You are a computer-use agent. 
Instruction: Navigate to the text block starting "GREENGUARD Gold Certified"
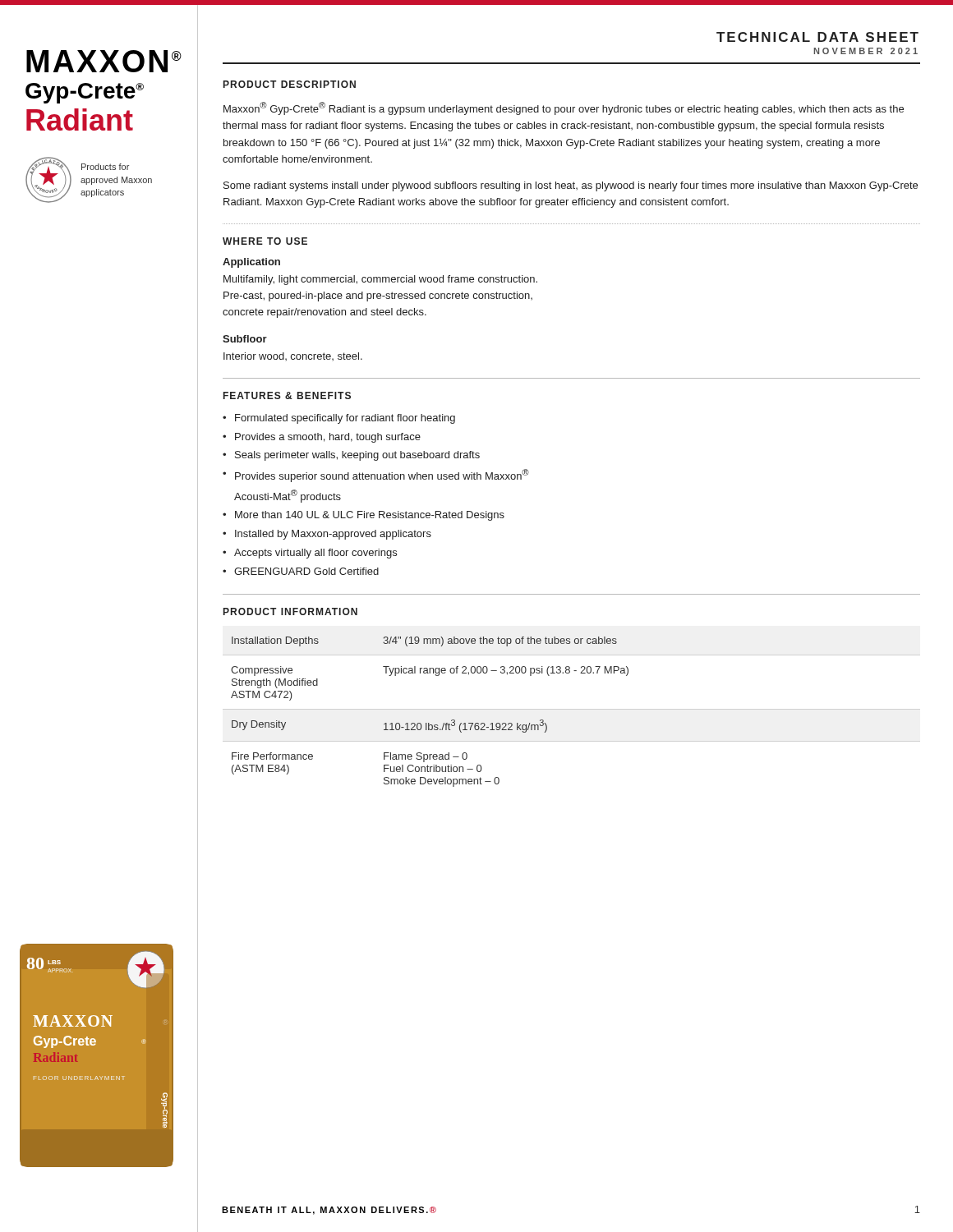pyautogui.click(x=307, y=571)
